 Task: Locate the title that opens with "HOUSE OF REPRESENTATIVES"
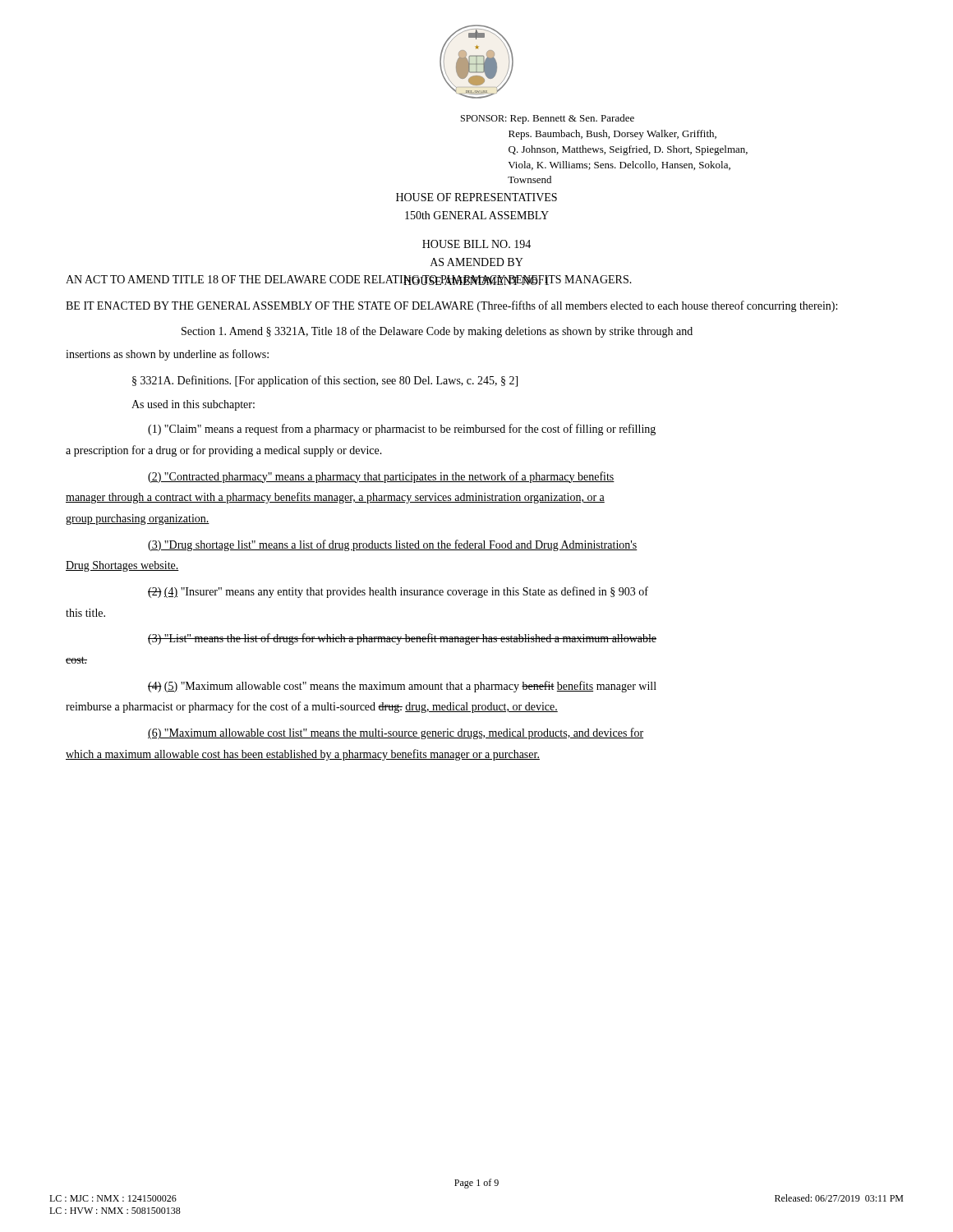[x=476, y=207]
